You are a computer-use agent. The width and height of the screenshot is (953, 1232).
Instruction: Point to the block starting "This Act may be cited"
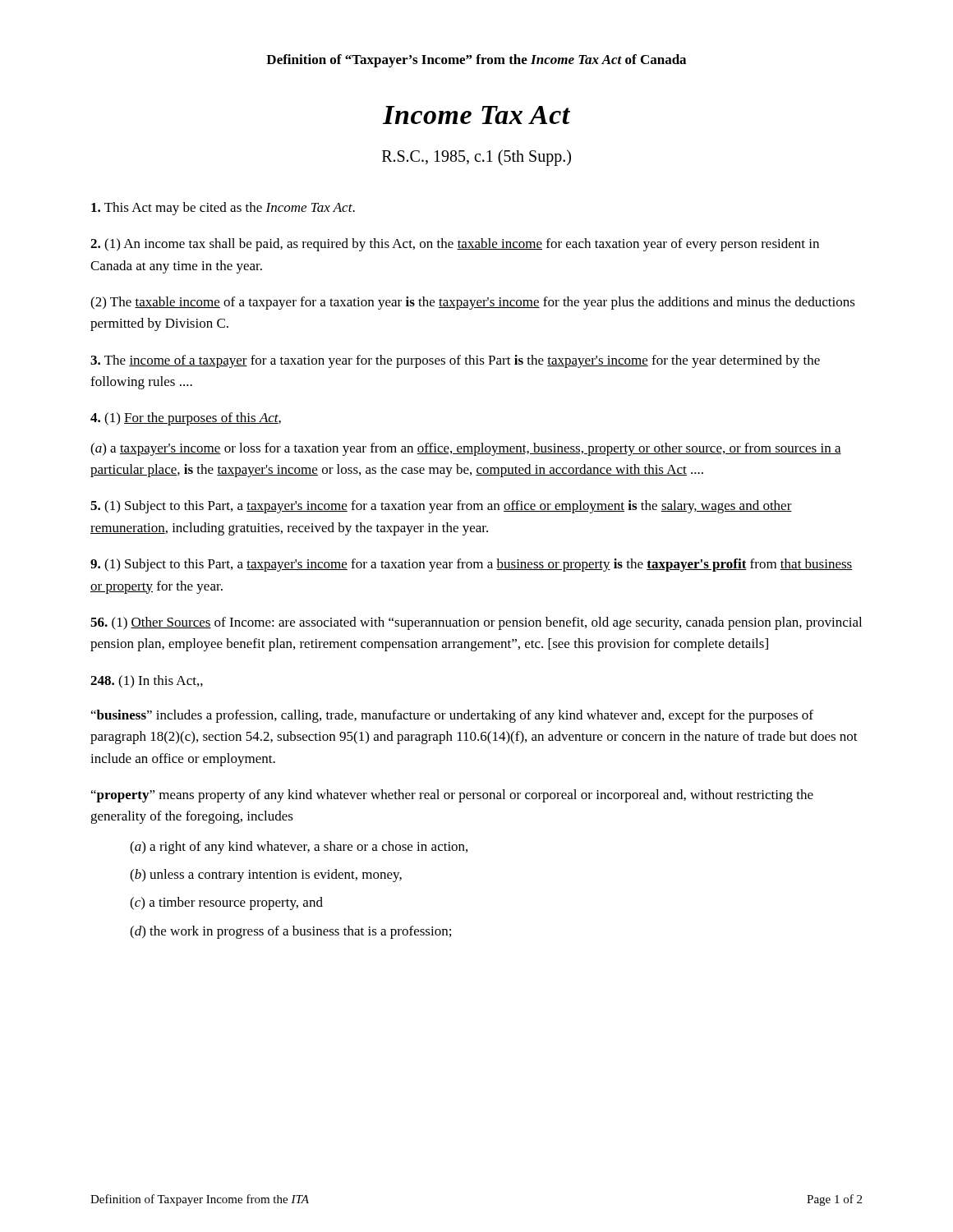click(x=223, y=207)
